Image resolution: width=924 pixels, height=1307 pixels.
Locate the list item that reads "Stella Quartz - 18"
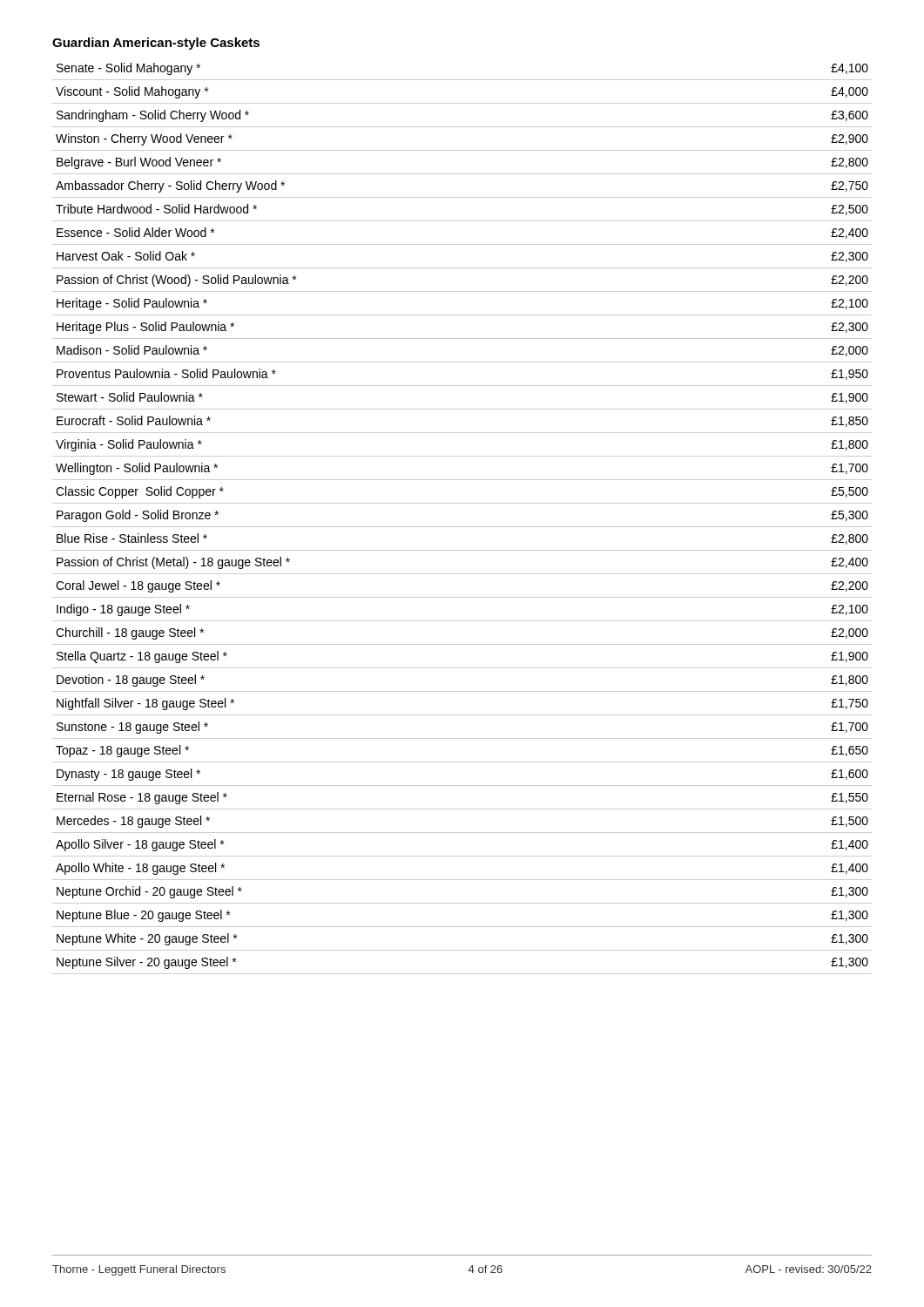(462, 656)
